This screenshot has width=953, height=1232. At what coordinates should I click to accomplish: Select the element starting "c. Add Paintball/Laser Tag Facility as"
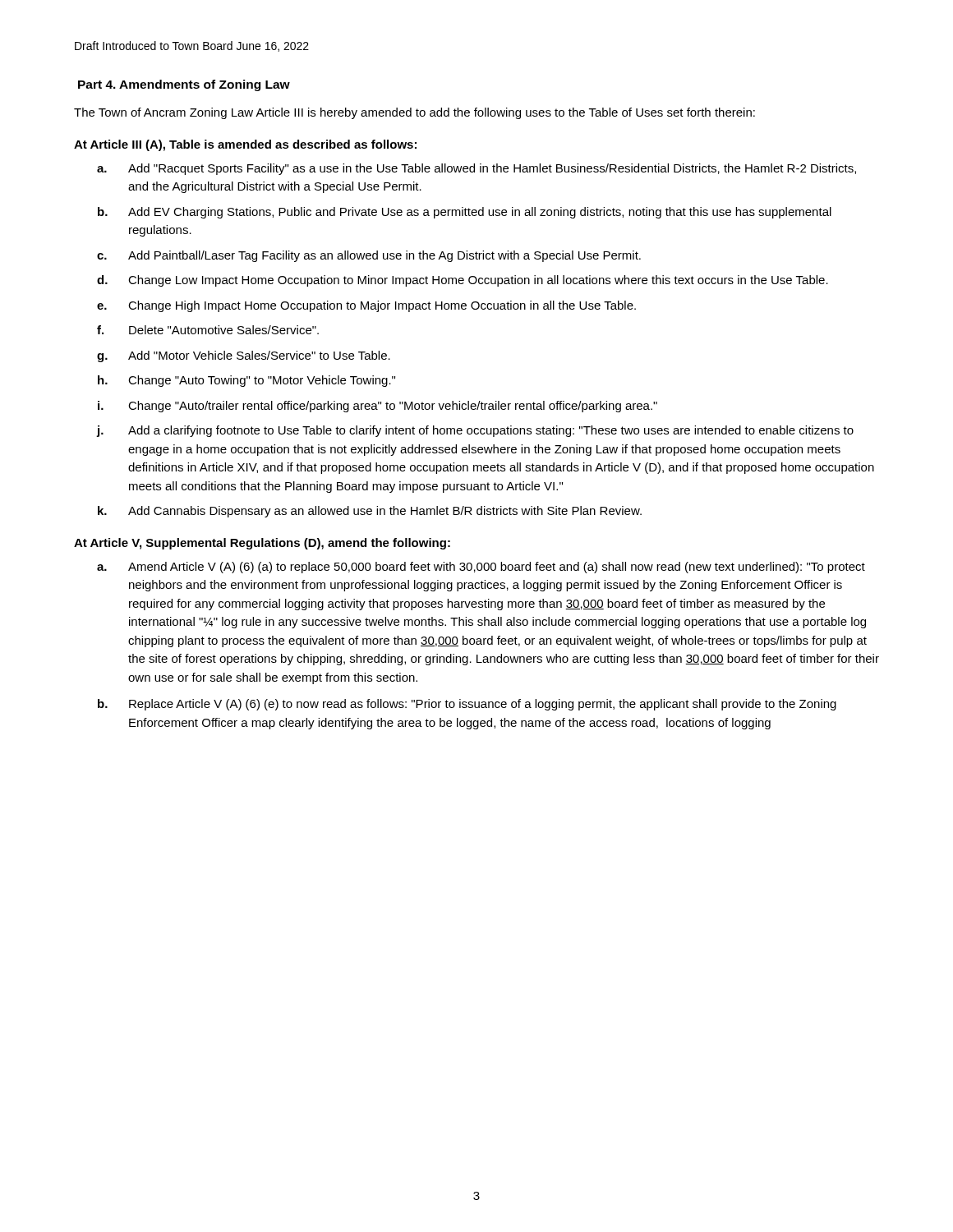(x=476, y=255)
